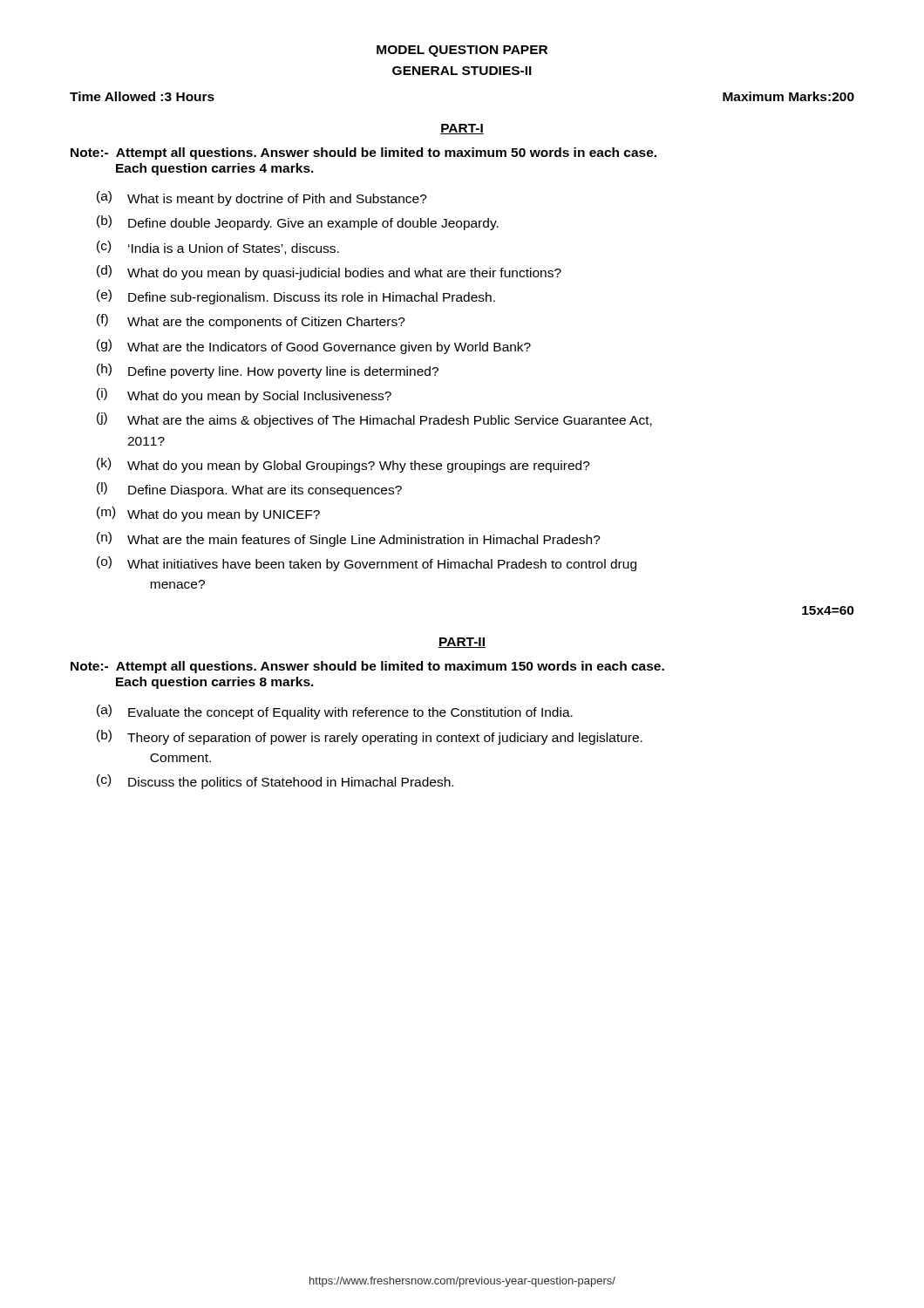
Task: Locate the list item with the text "(e) Define sub-regionalism. Discuss its role in"
Action: [475, 297]
